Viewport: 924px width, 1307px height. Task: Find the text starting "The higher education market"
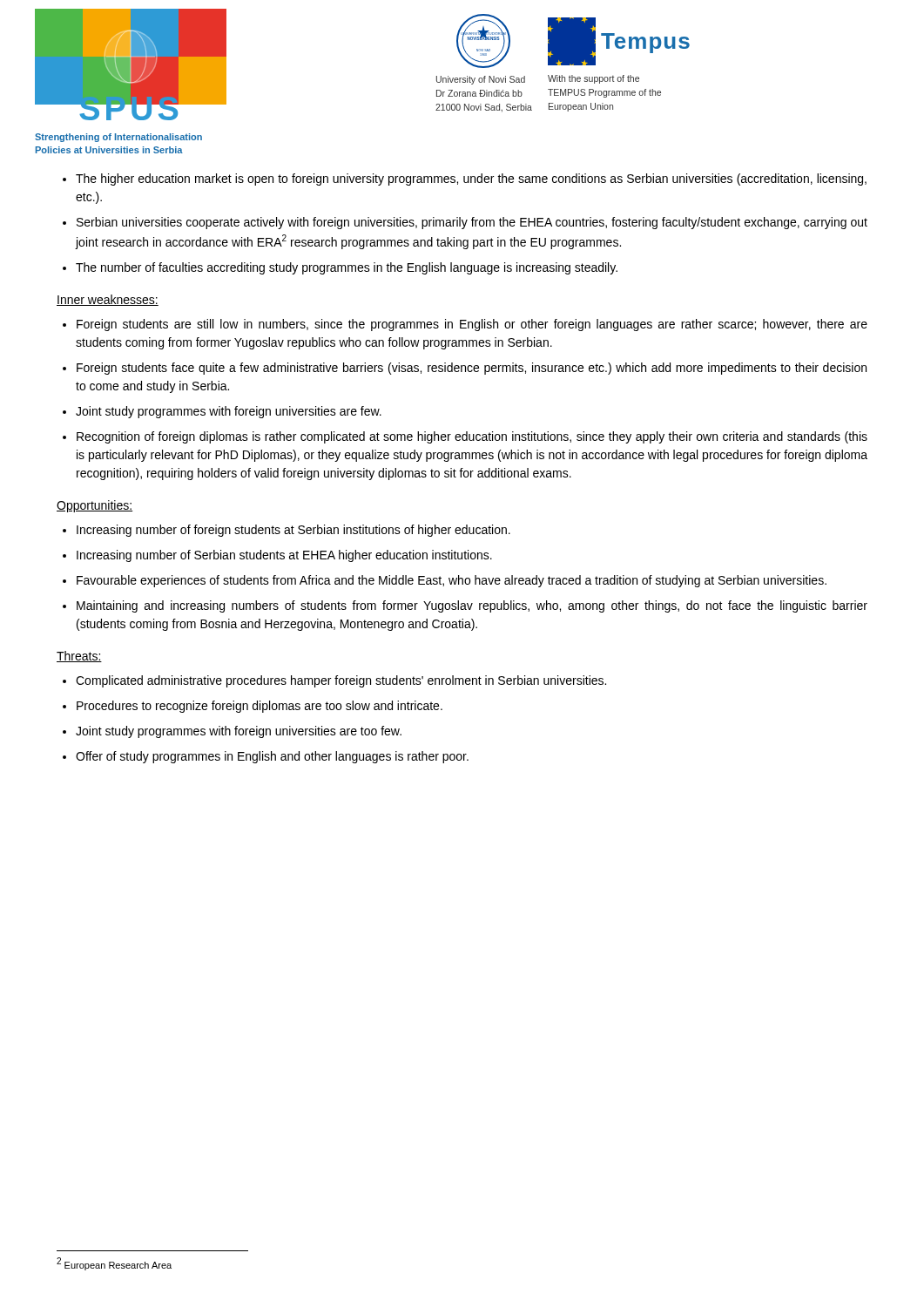472,188
